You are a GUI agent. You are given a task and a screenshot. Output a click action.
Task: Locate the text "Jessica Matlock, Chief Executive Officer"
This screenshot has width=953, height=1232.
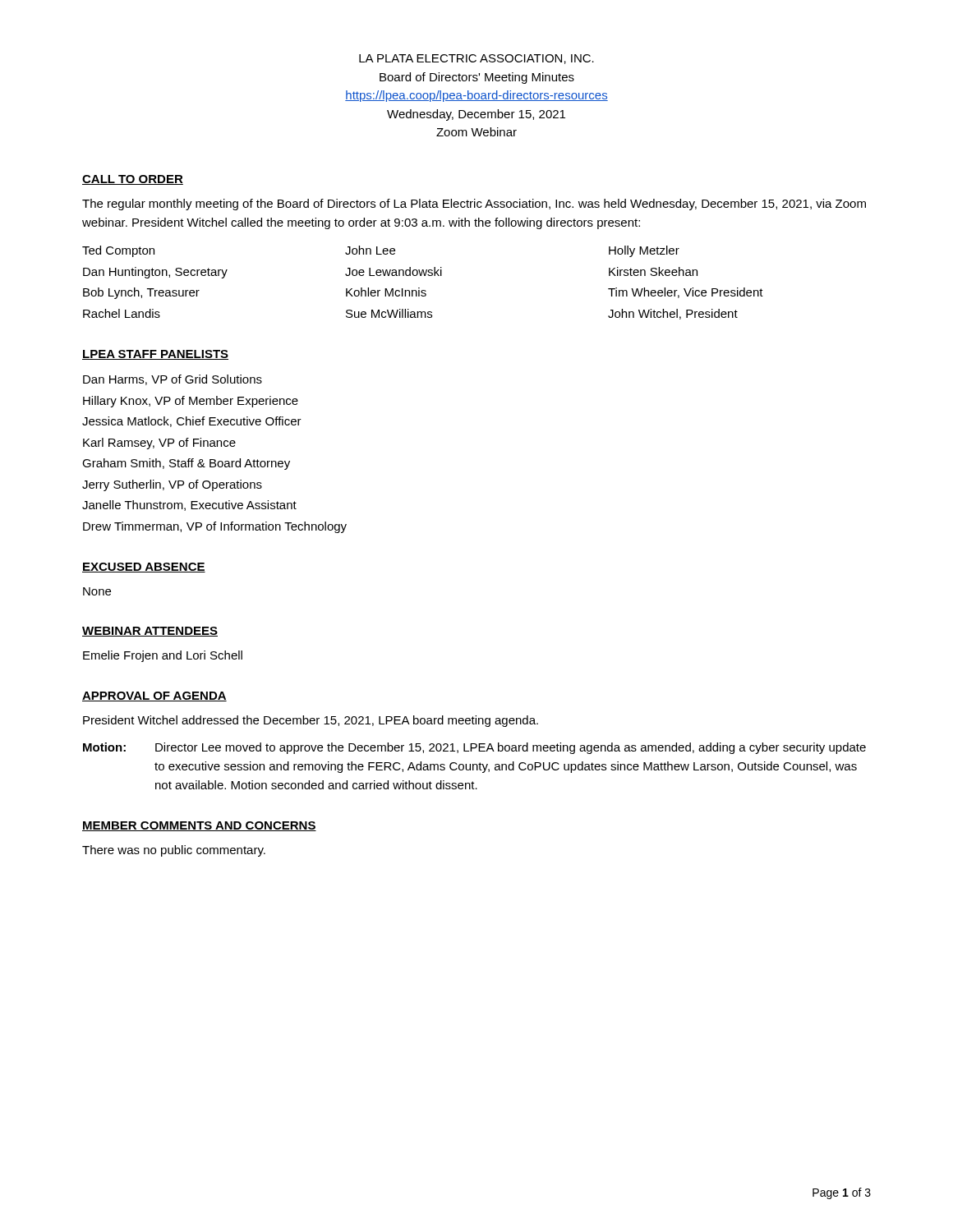pos(192,421)
